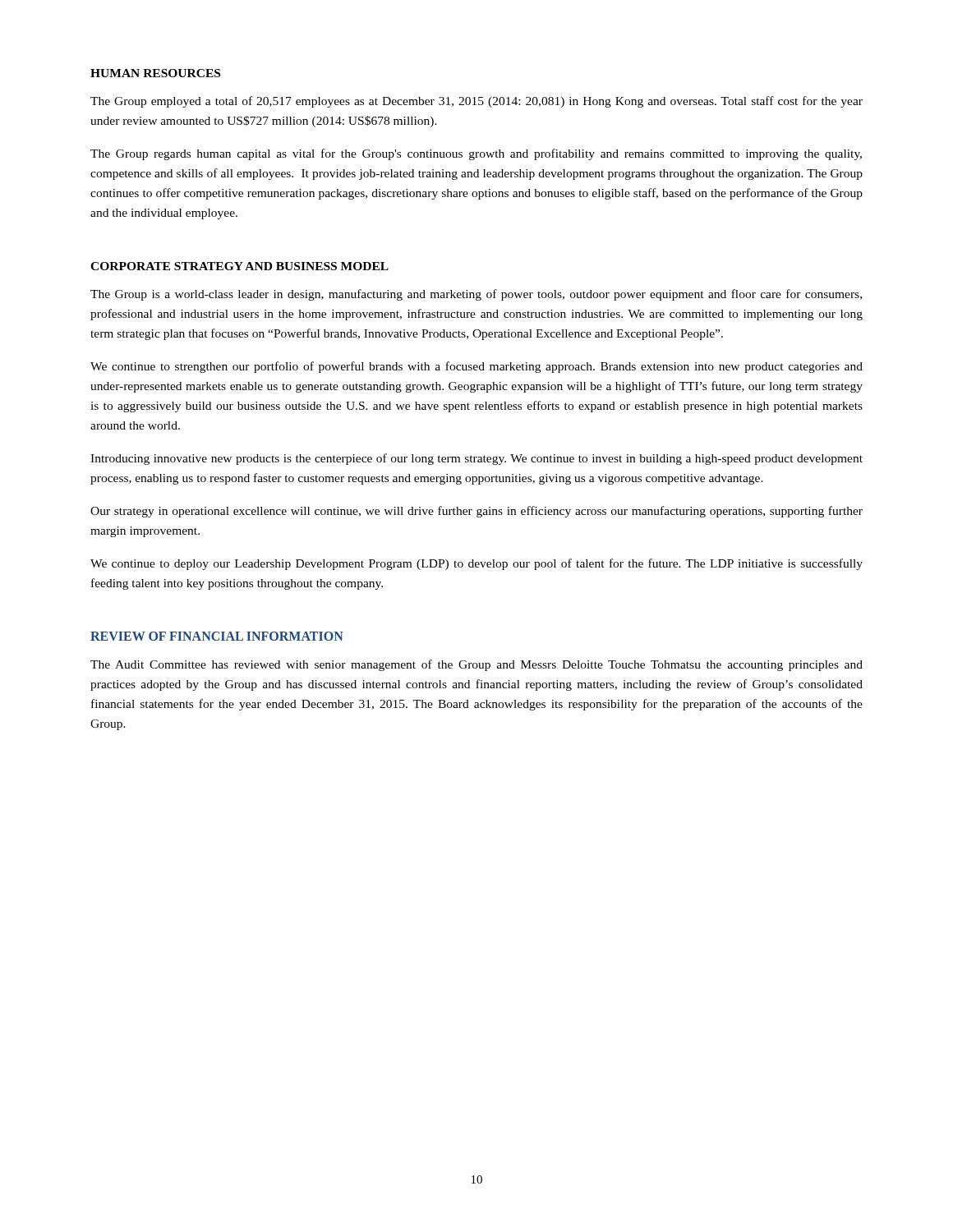Image resolution: width=953 pixels, height=1232 pixels.
Task: Find the block on this page that starts "We continue to strengthen our portfolio of powerful"
Action: pos(476,396)
